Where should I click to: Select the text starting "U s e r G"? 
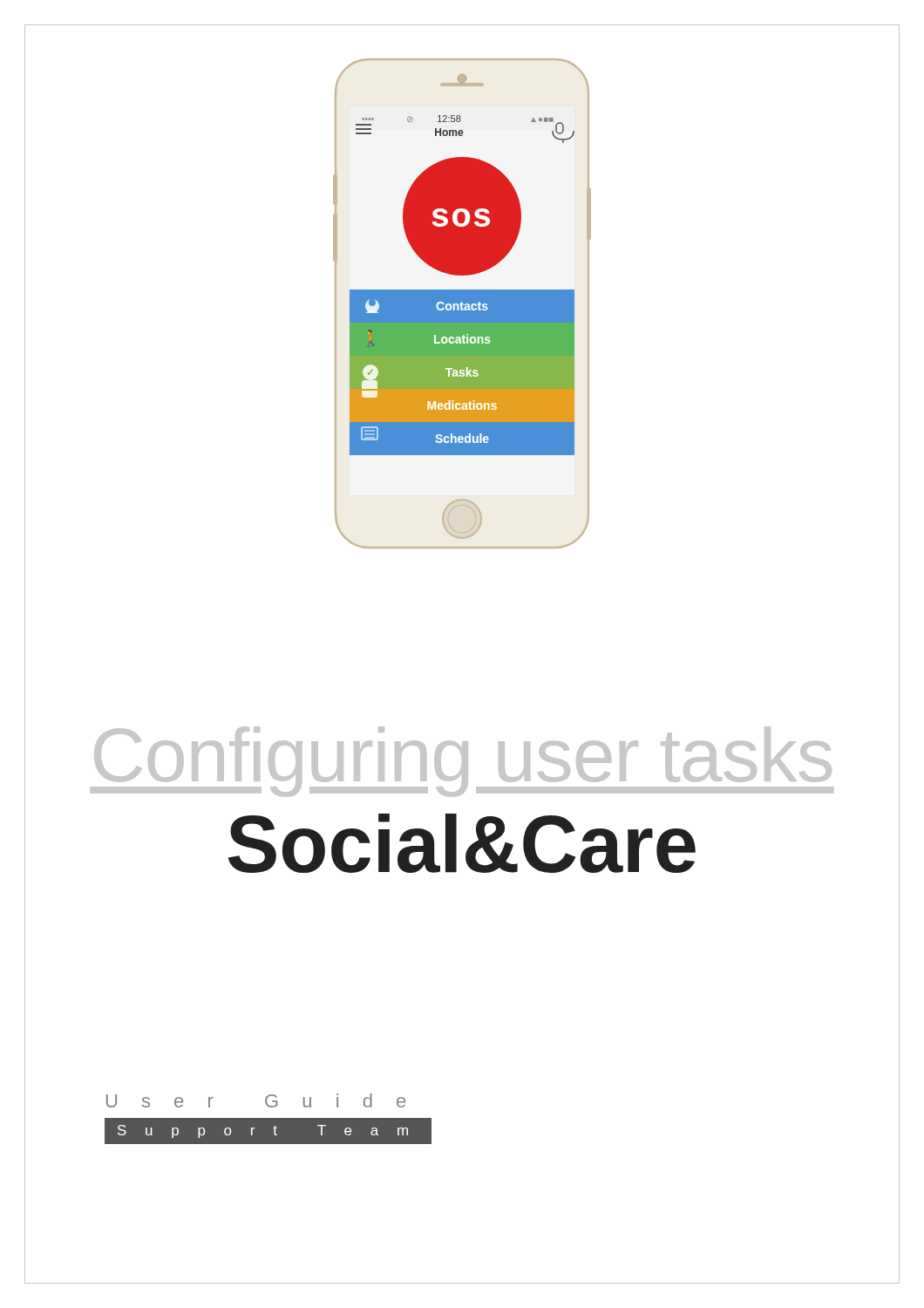point(268,1117)
